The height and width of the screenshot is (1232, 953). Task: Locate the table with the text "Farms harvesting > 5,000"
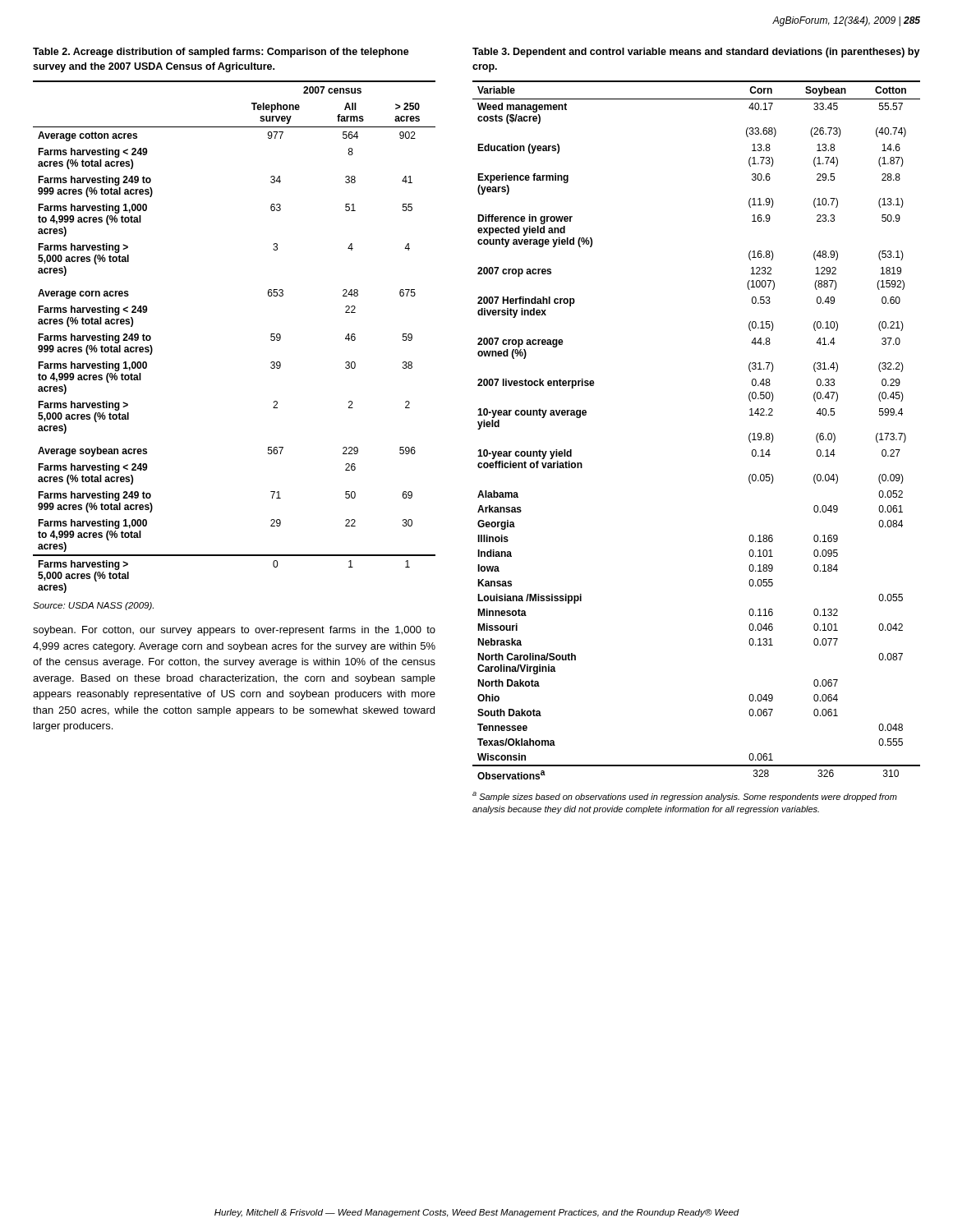[234, 338]
